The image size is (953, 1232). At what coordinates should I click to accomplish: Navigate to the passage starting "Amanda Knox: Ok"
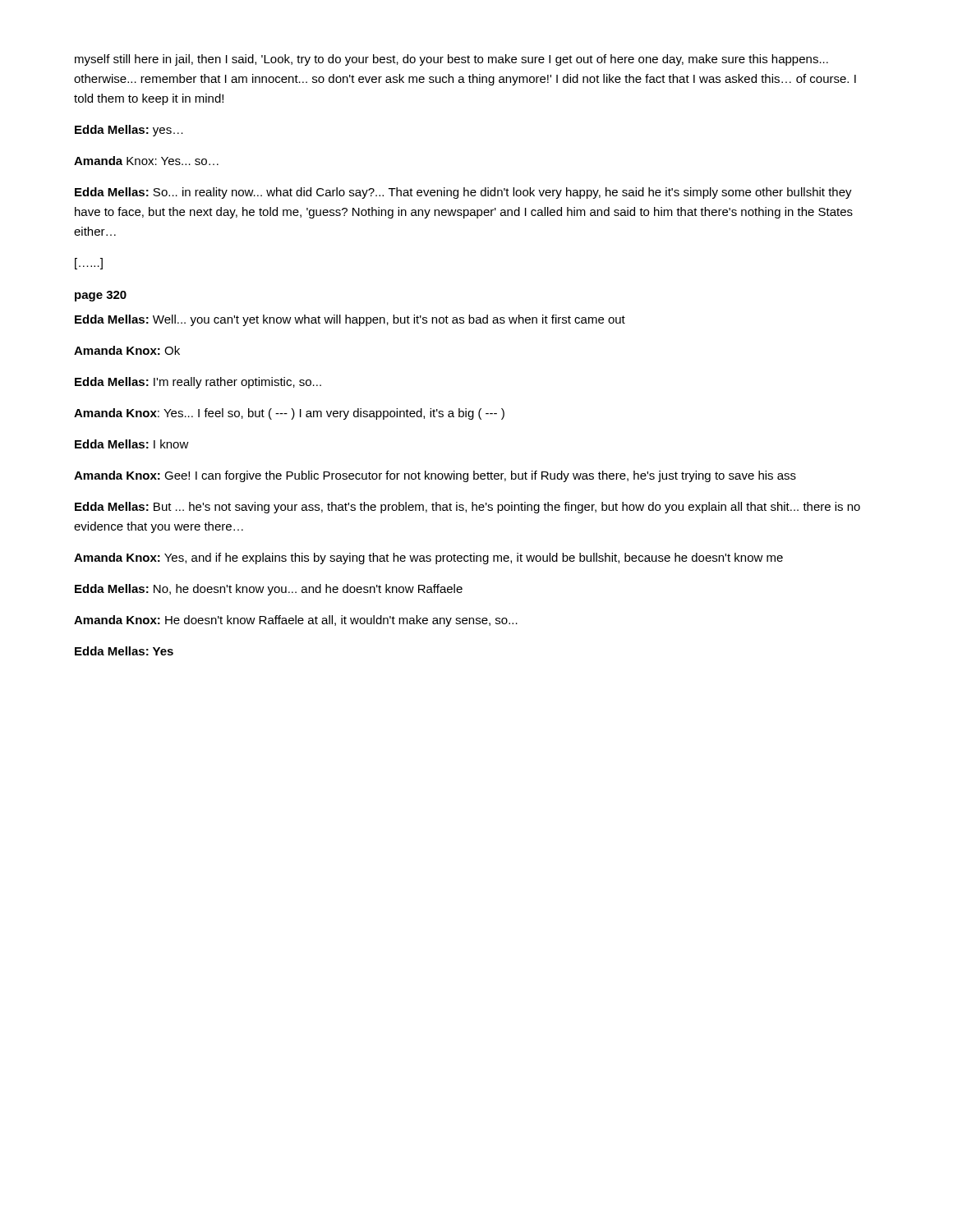coord(127,350)
